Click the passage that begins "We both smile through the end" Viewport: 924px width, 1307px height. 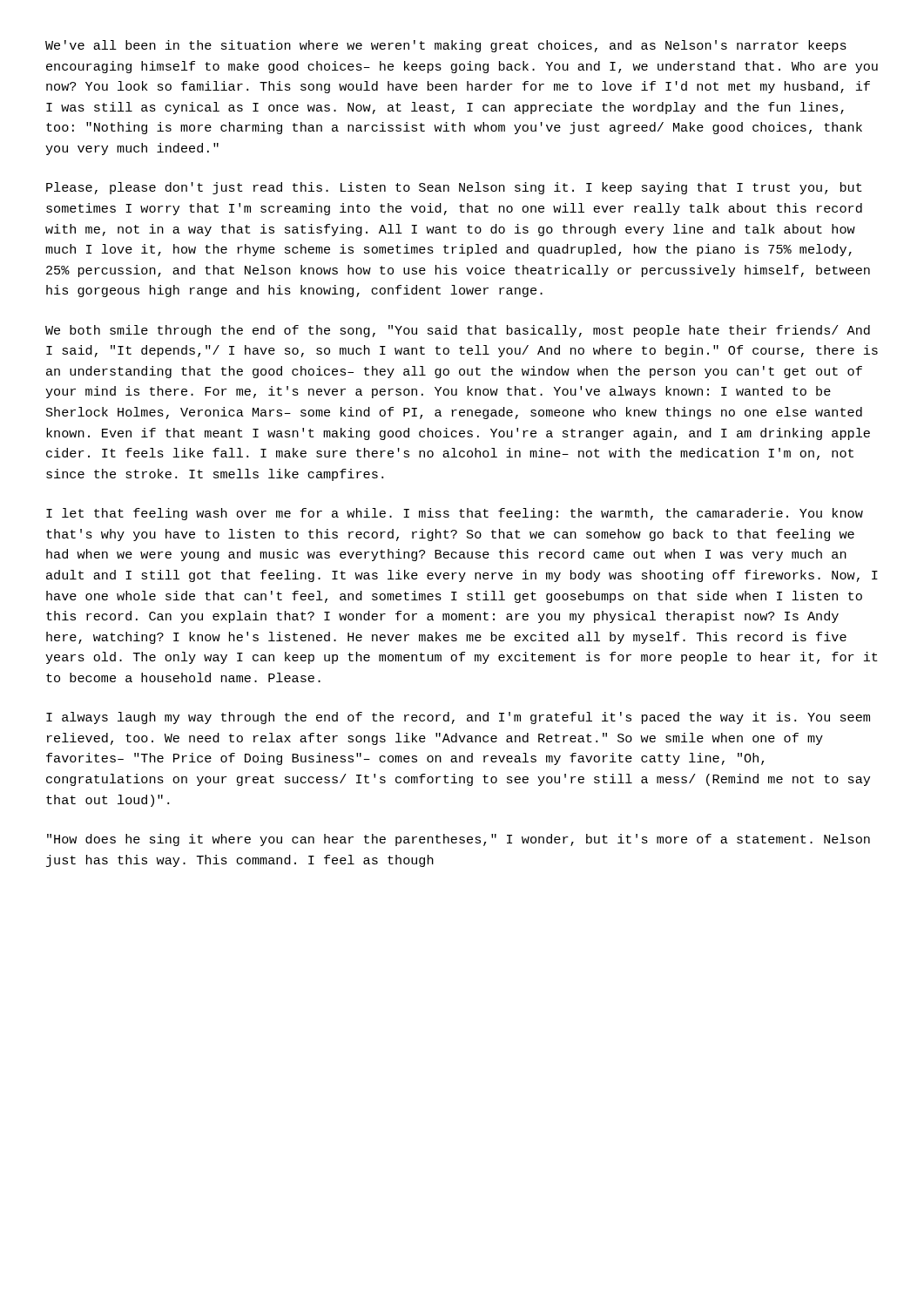click(462, 403)
